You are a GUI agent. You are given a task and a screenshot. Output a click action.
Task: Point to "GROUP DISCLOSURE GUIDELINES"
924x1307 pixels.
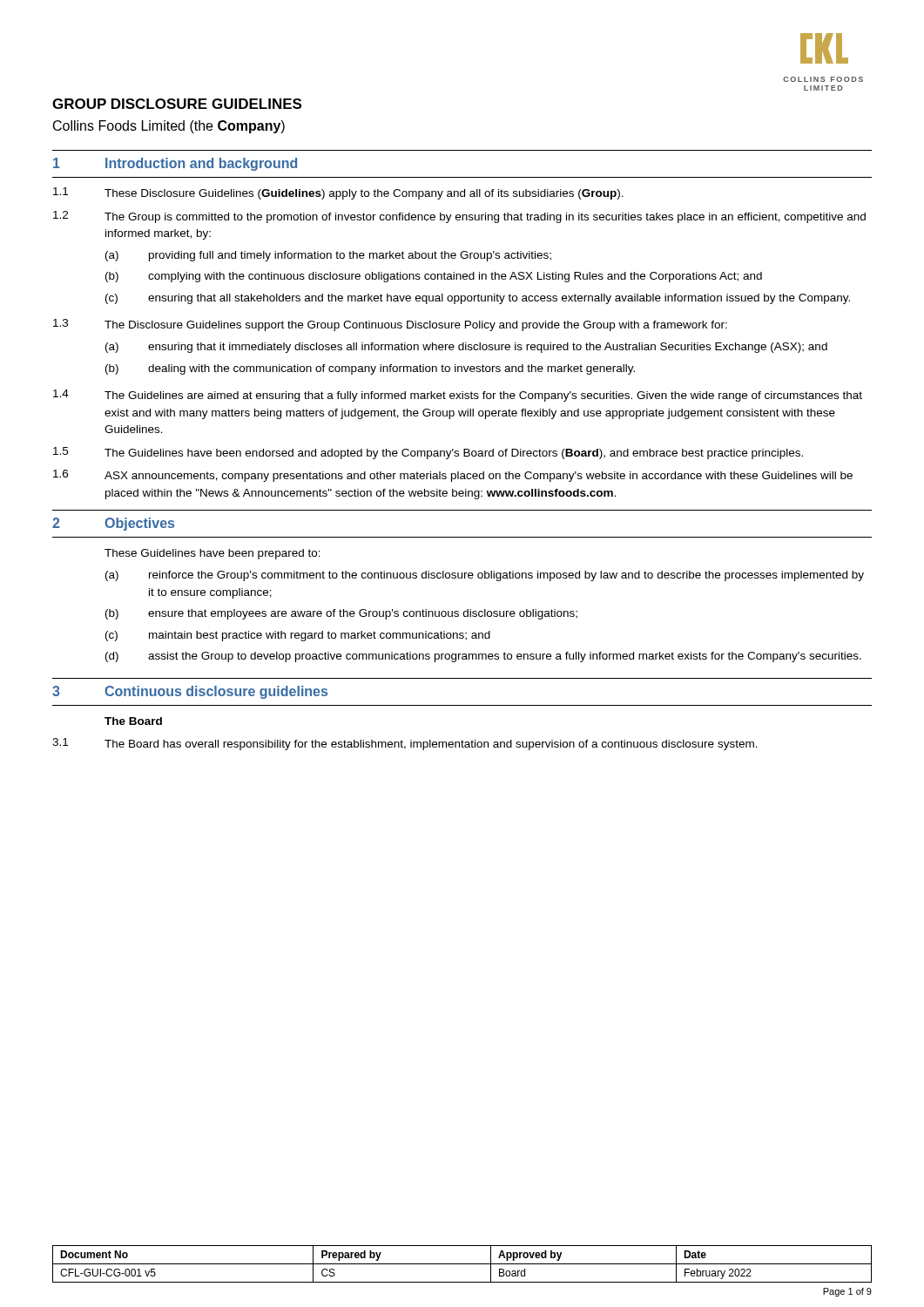click(177, 104)
